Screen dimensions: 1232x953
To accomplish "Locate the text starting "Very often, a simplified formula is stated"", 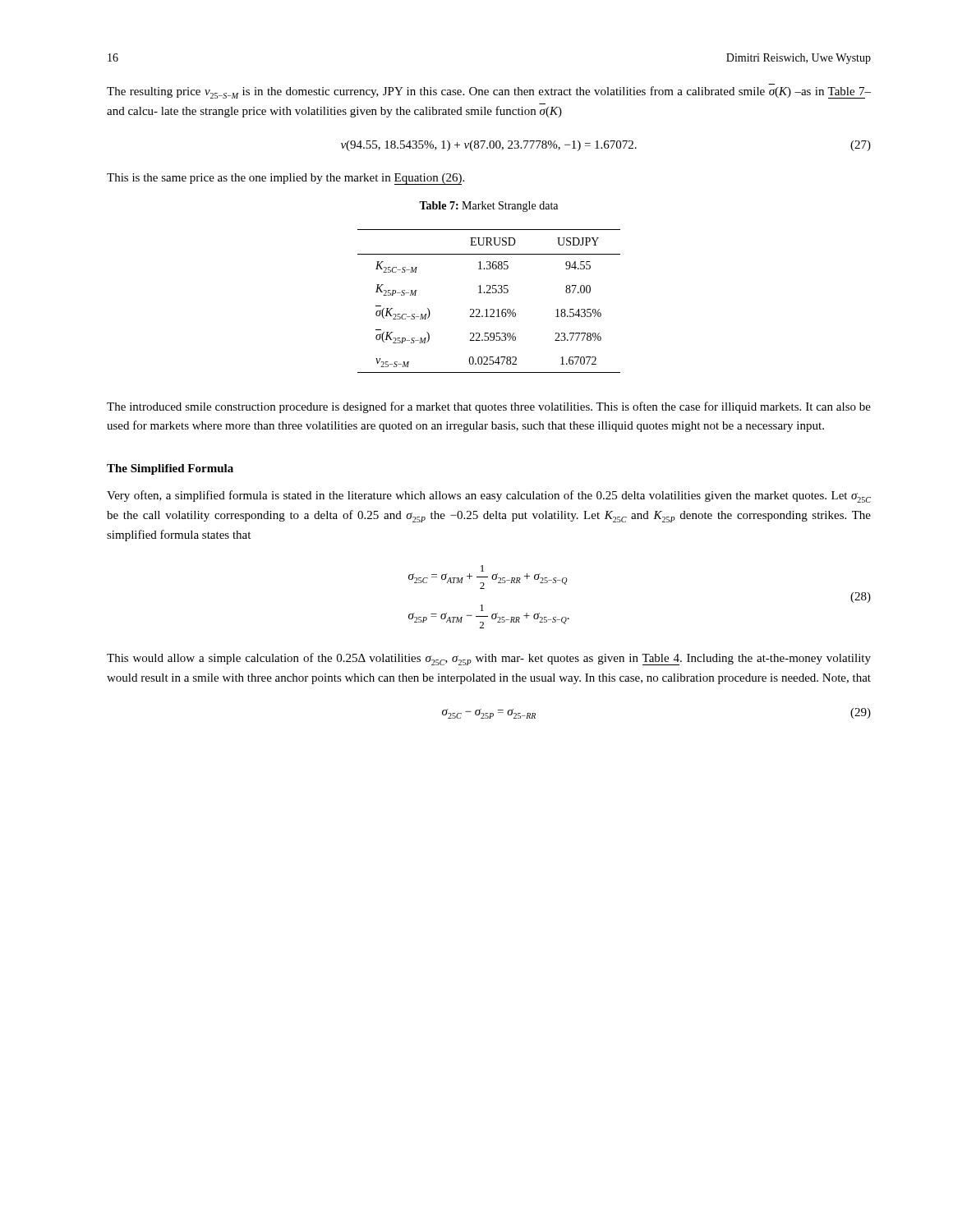I will tap(489, 515).
